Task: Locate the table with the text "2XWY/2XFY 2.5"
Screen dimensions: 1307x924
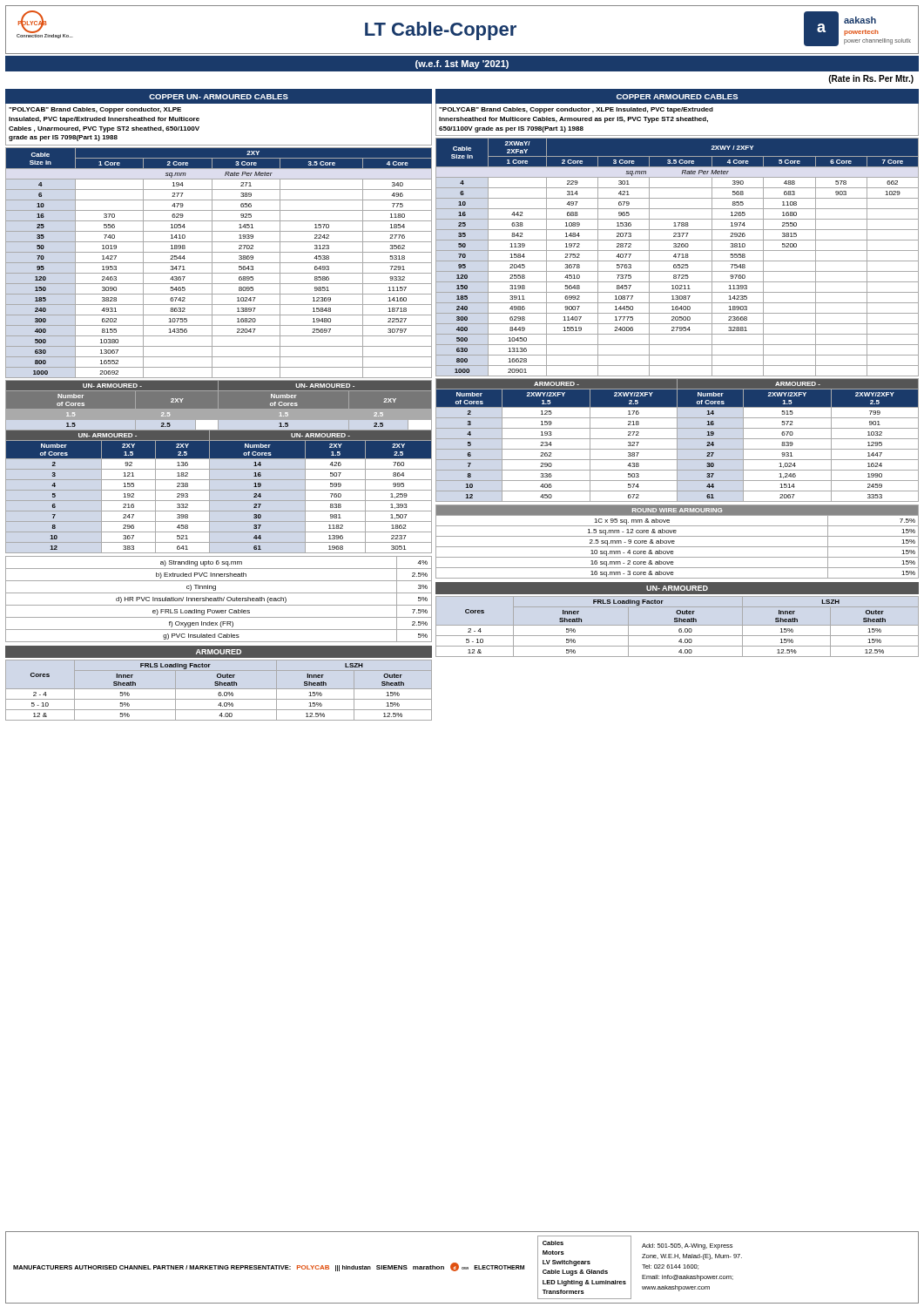Action: pyautogui.click(x=677, y=440)
